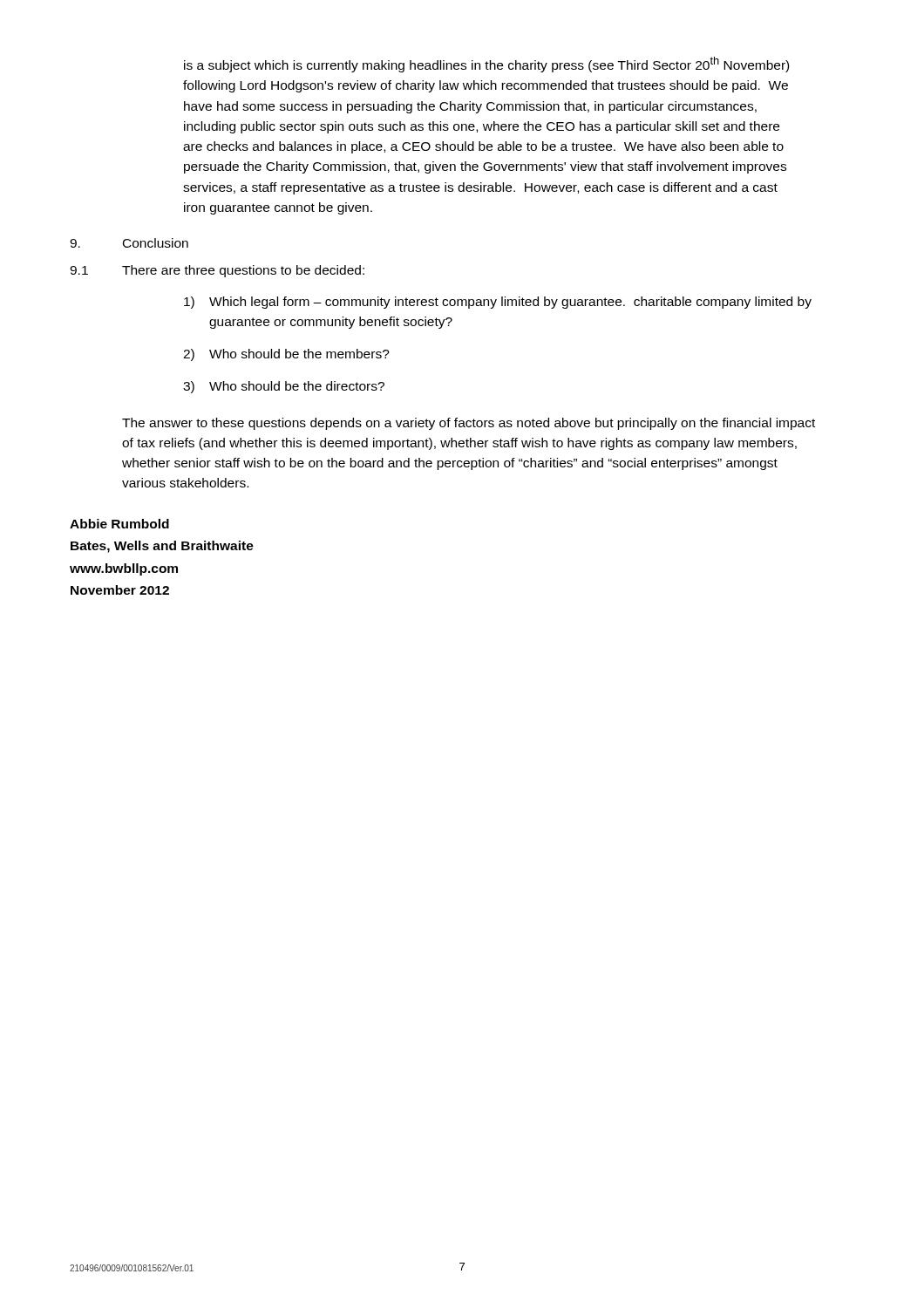This screenshot has height=1308, width=924.
Task: Point to the block beginning "1 There are three questions to"
Action: [x=217, y=271]
